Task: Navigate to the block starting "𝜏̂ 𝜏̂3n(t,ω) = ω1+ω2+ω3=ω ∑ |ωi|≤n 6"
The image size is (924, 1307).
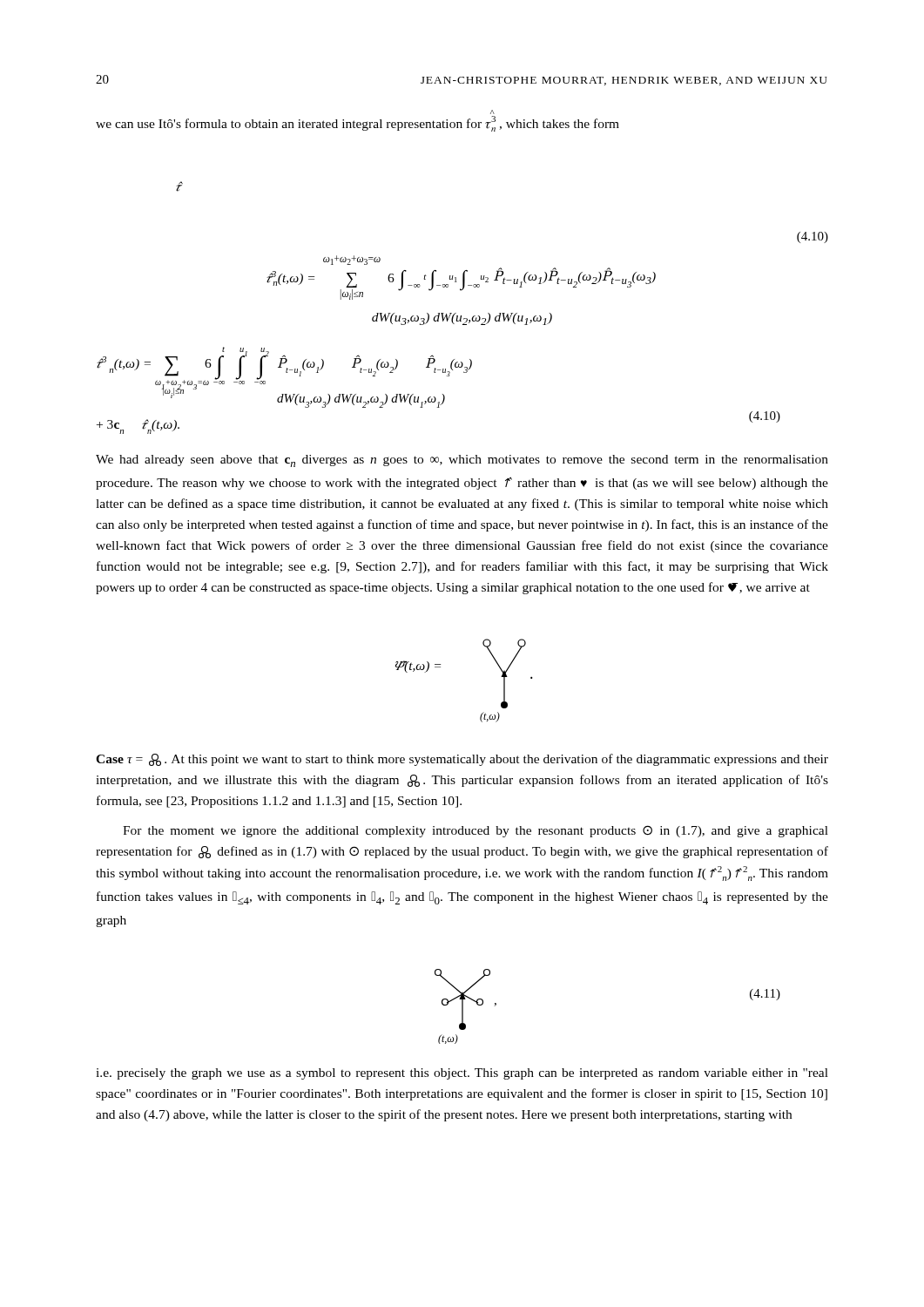Action: point(179,186)
